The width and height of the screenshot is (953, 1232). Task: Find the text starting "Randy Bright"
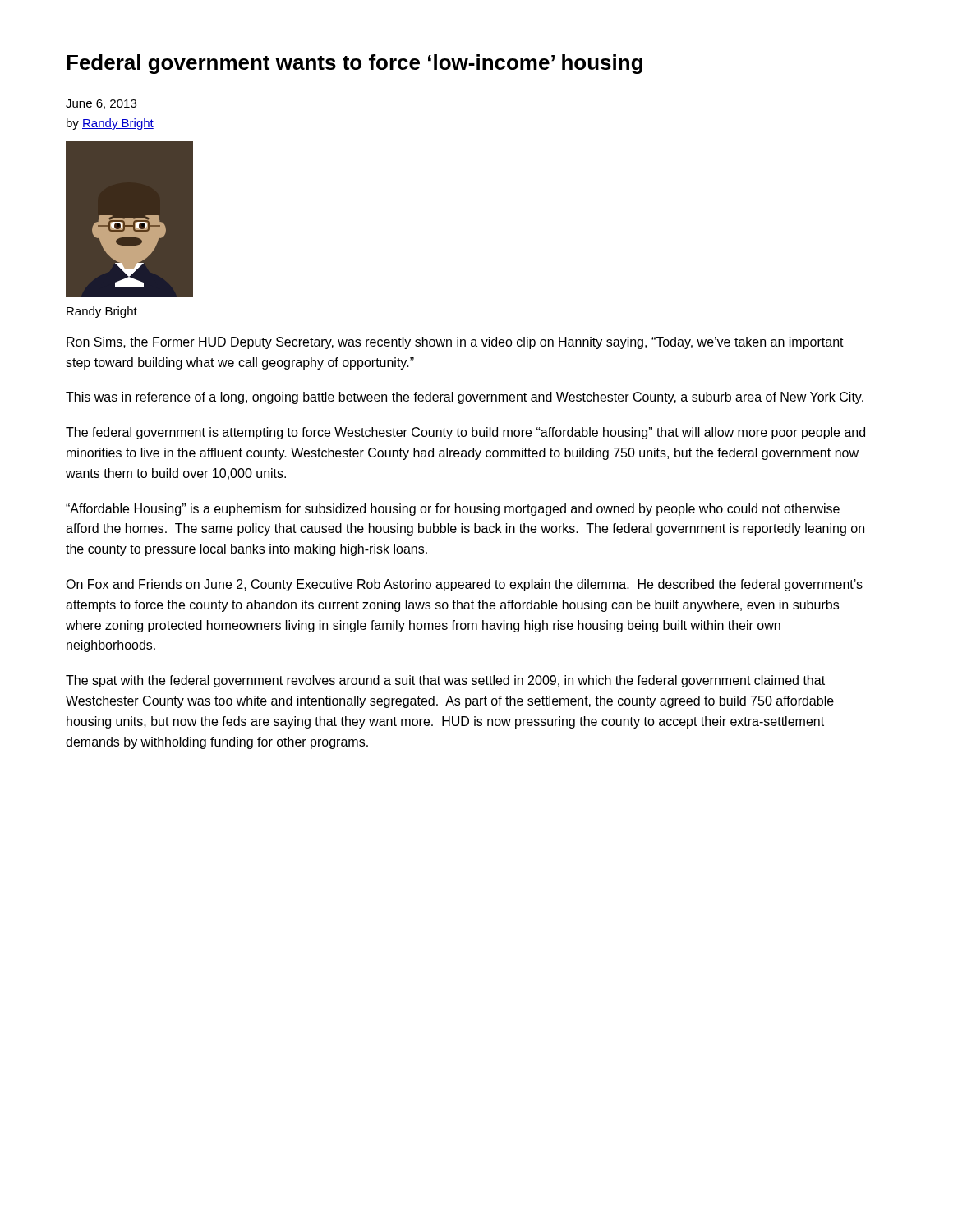point(101,311)
